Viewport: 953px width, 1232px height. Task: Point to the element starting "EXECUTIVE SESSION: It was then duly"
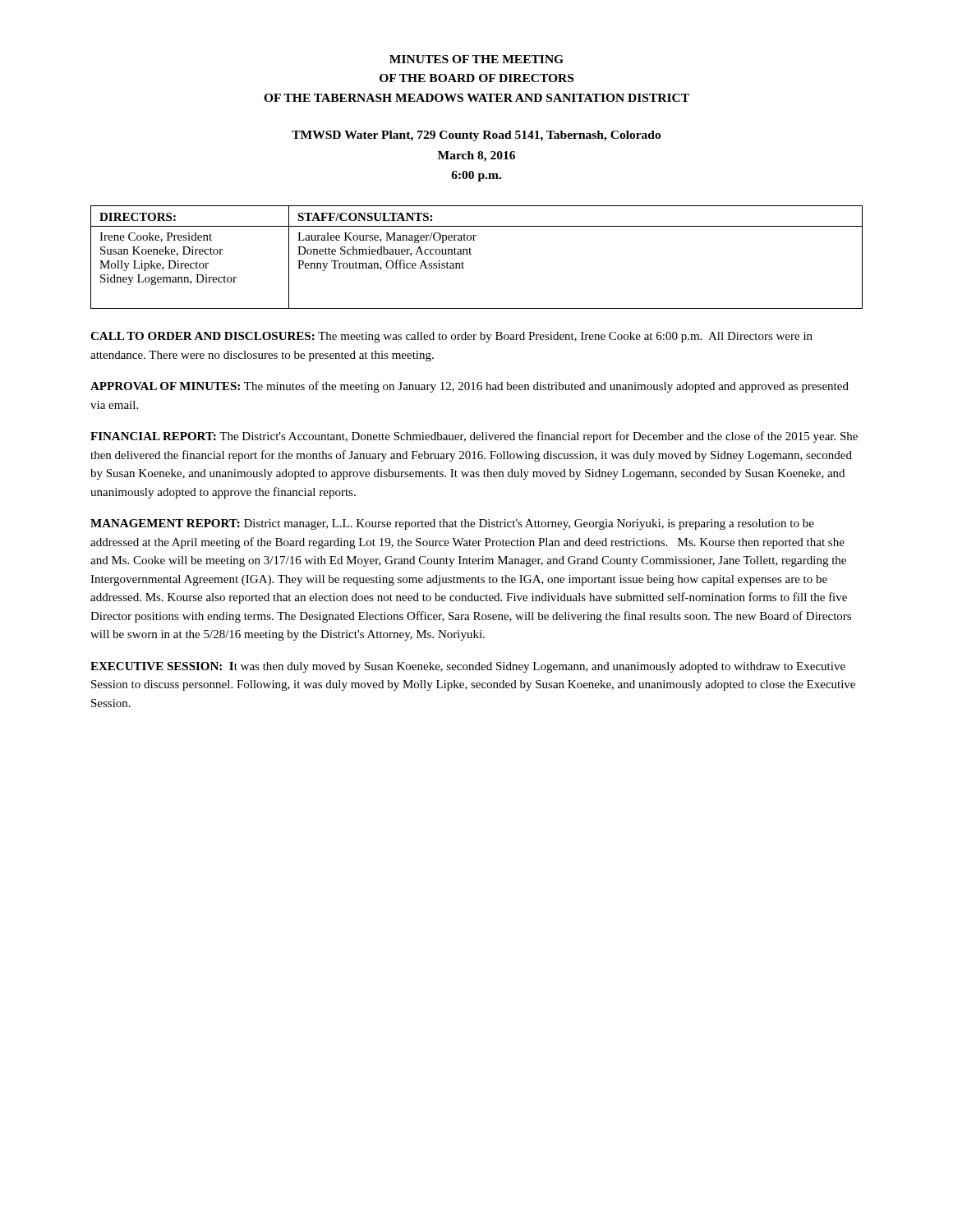[x=473, y=684]
